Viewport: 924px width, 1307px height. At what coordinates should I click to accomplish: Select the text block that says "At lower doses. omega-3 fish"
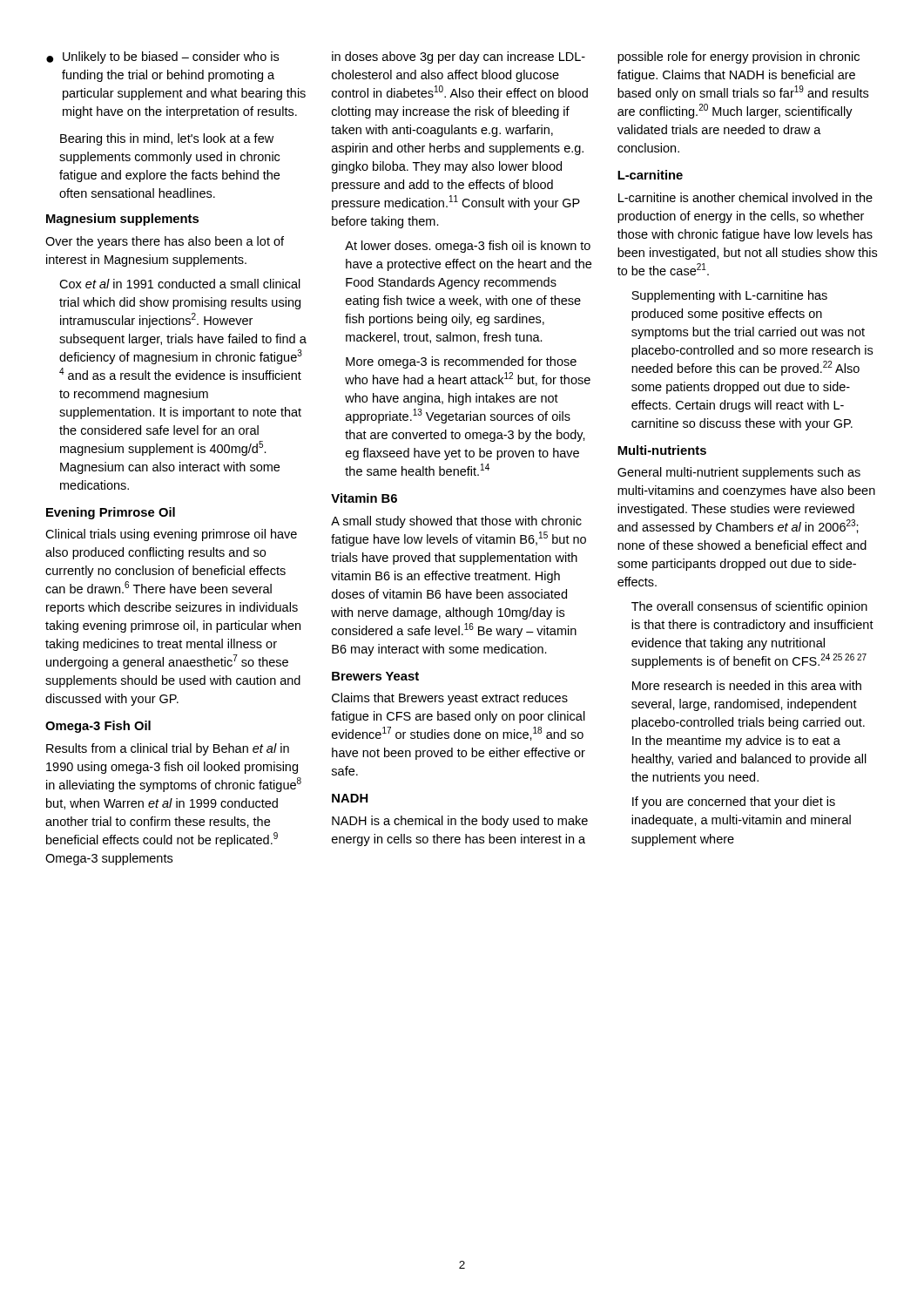click(469, 292)
